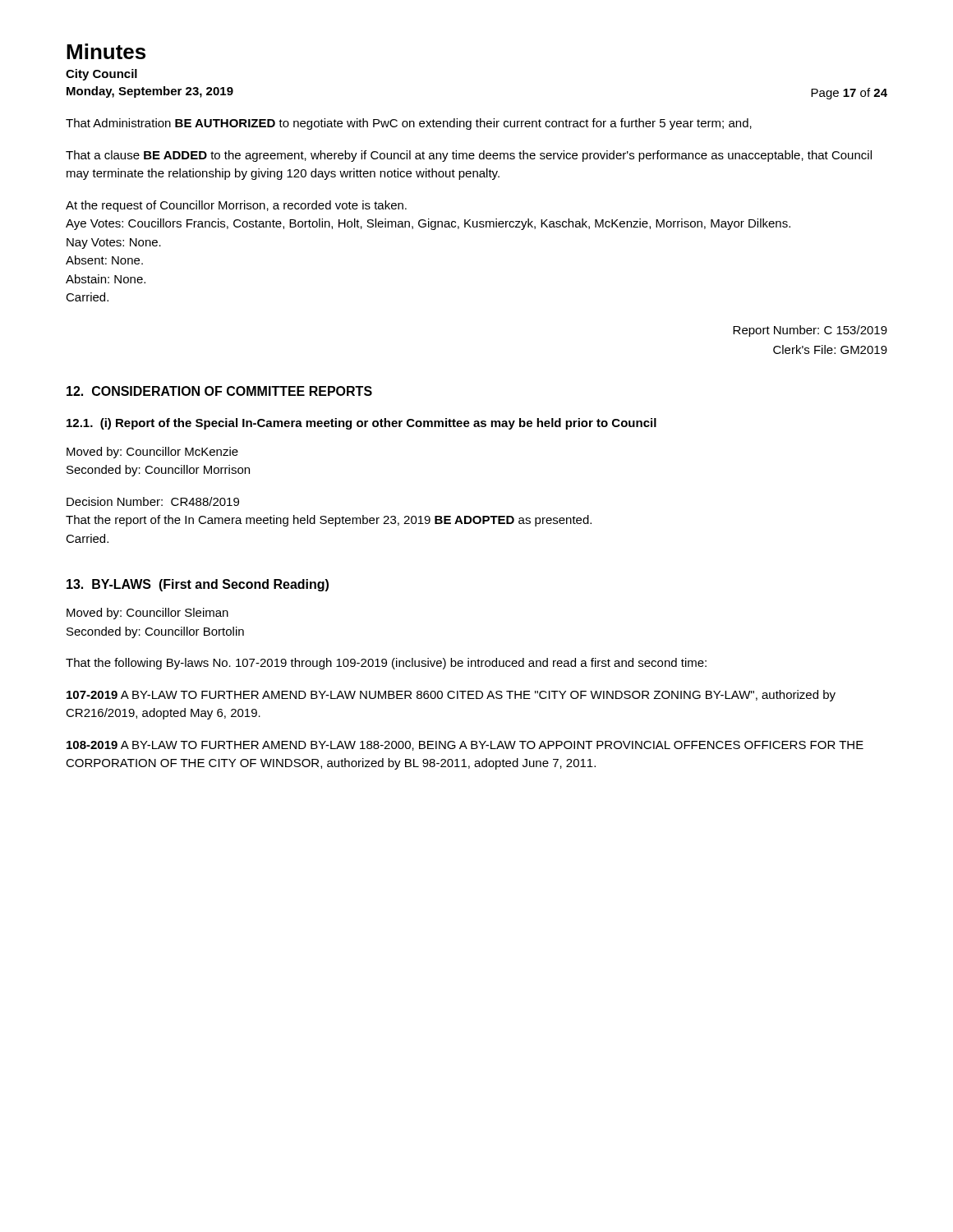Image resolution: width=953 pixels, height=1232 pixels.
Task: Locate the text block containing "Decision Number: CR488/2019 That the report of"
Action: (329, 520)
